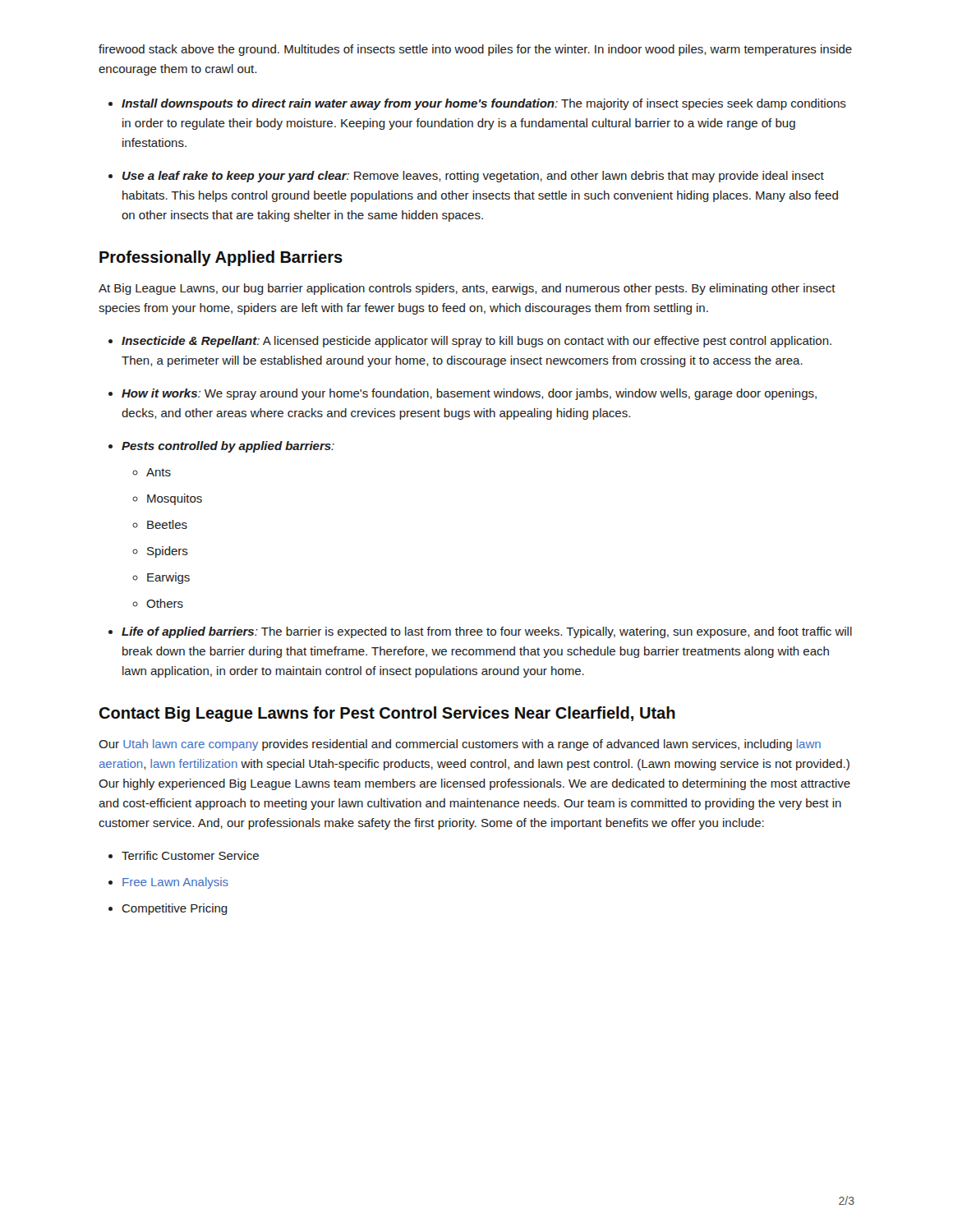Viewport: 953px width, 1232px height.
Task: Select the element starting "Life of applied barriers: The barrier is"
Action: [487, 651]
